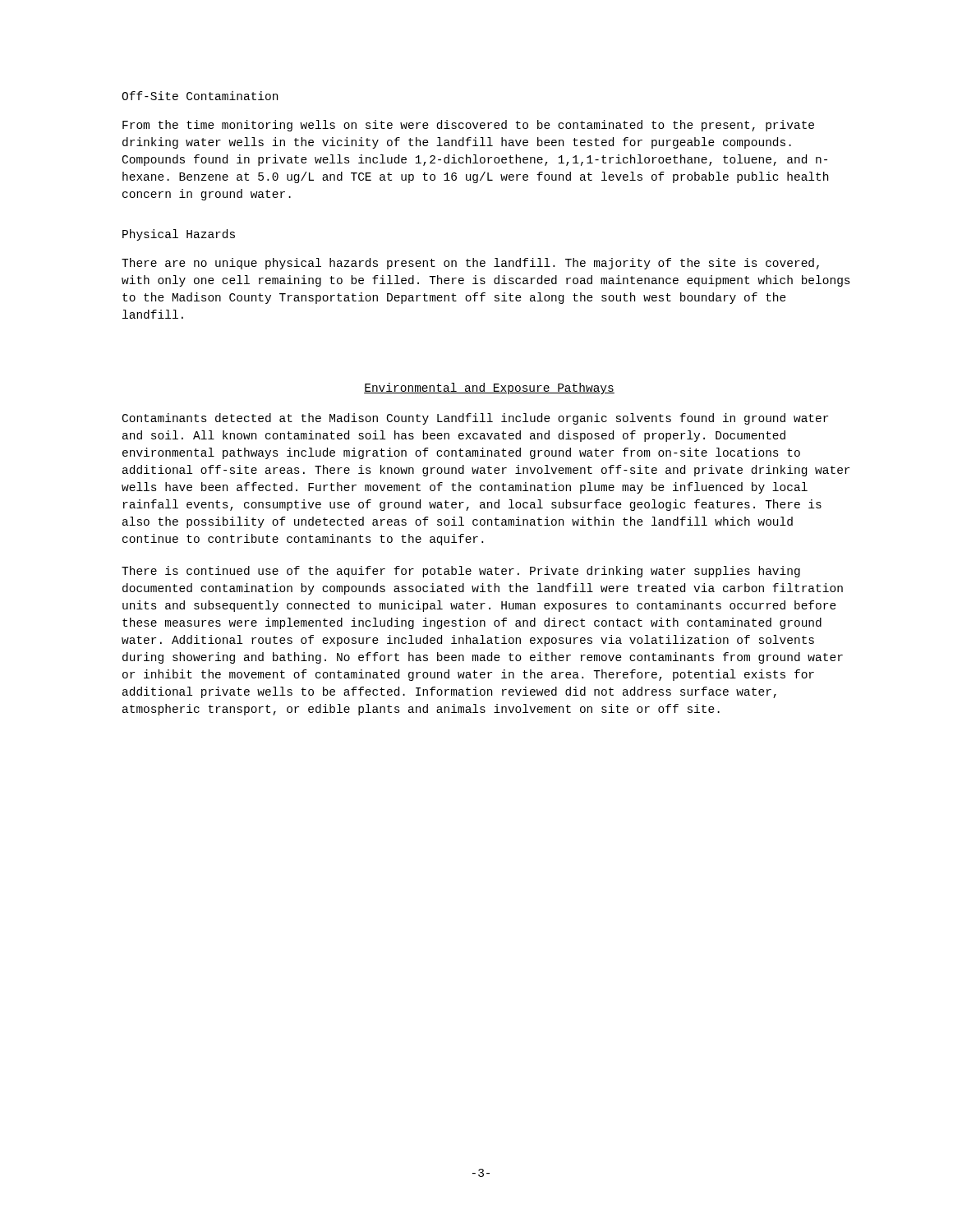Point to the element starting "From the time monitoring"
The height and width of the screenshot is (1232, 962).
[475, 160]
